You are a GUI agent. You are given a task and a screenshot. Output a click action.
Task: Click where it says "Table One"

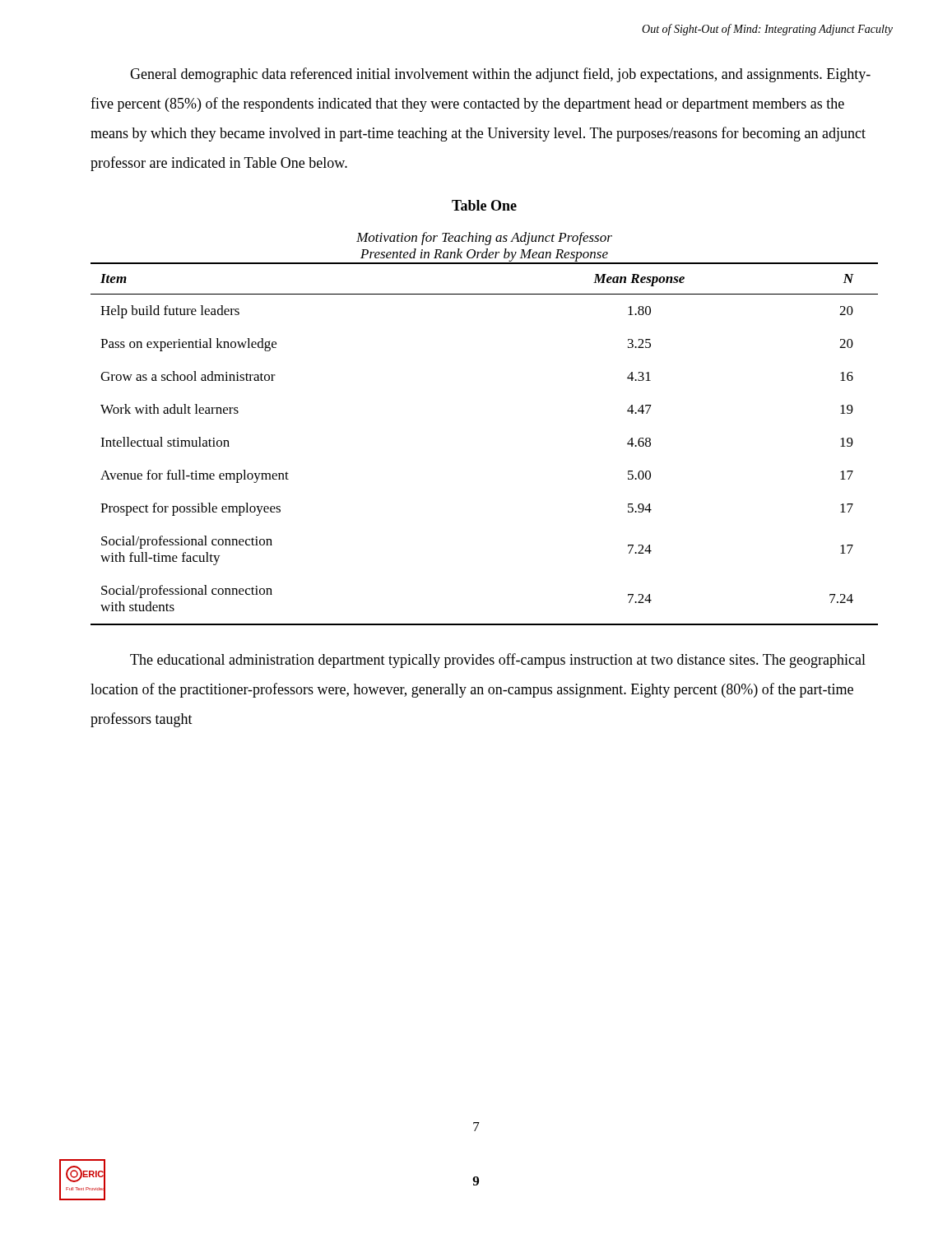(x=484, y=206)
